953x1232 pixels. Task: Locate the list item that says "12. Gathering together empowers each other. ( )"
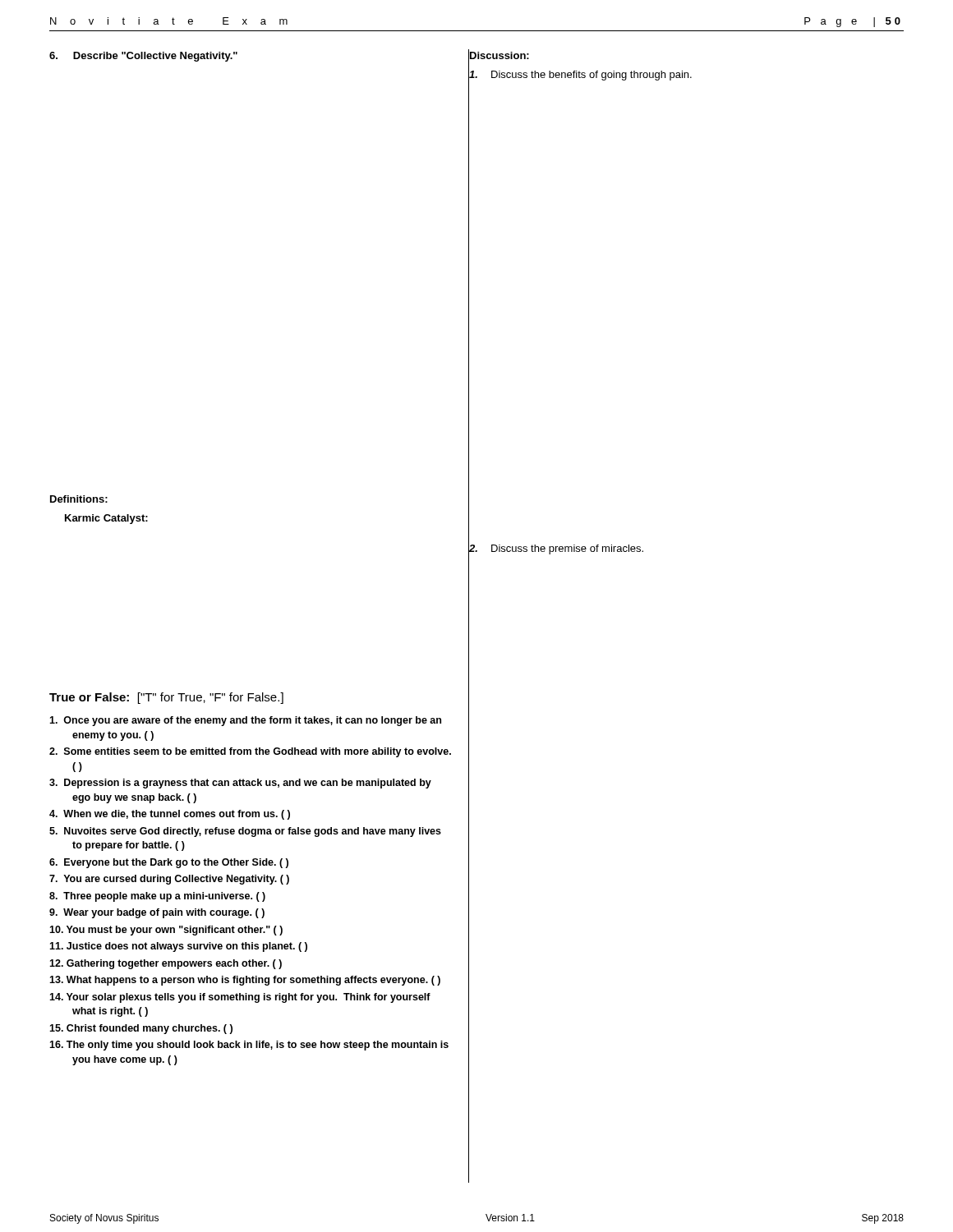166,963
